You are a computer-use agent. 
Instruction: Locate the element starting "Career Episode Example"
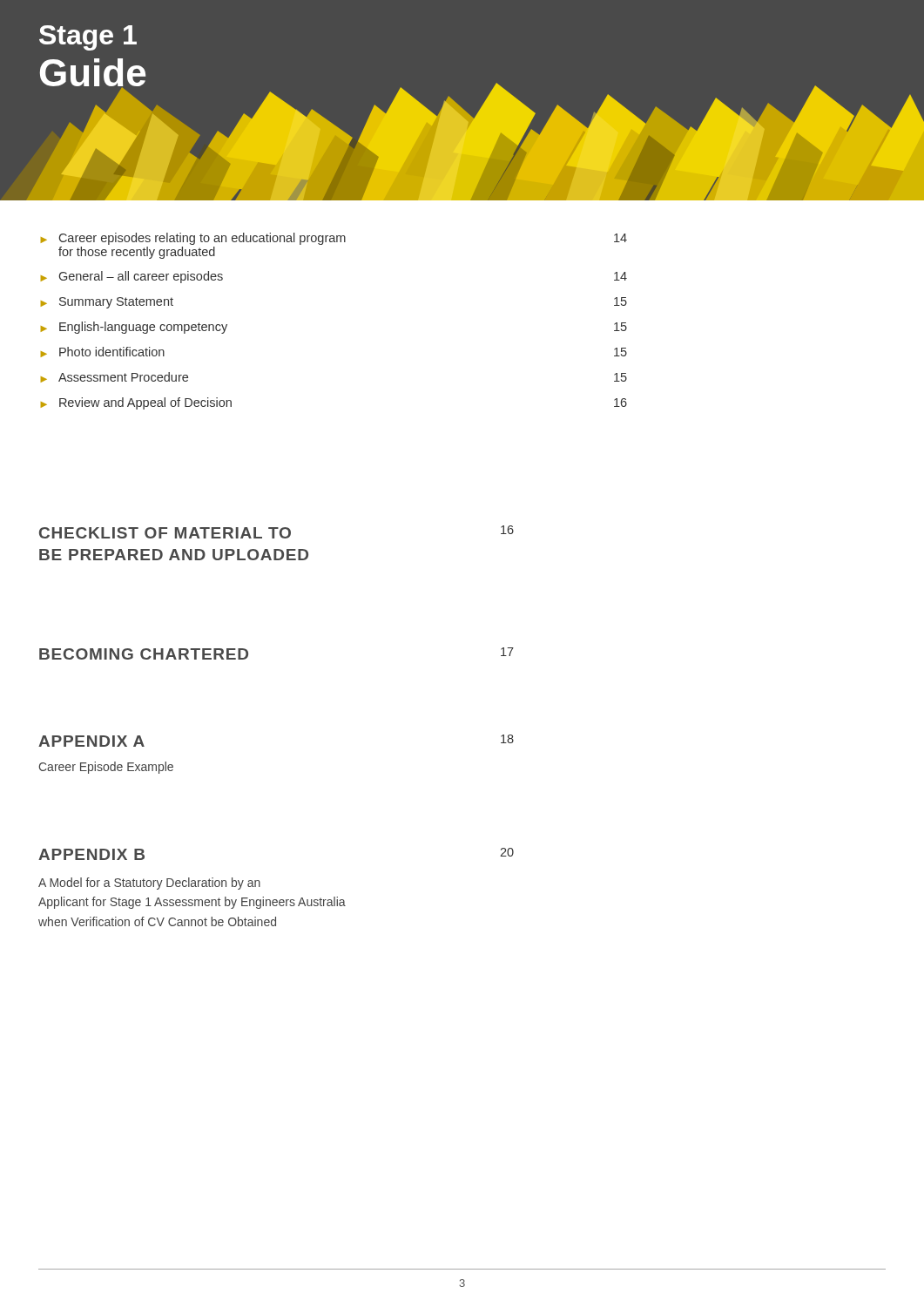coord(106,767)
